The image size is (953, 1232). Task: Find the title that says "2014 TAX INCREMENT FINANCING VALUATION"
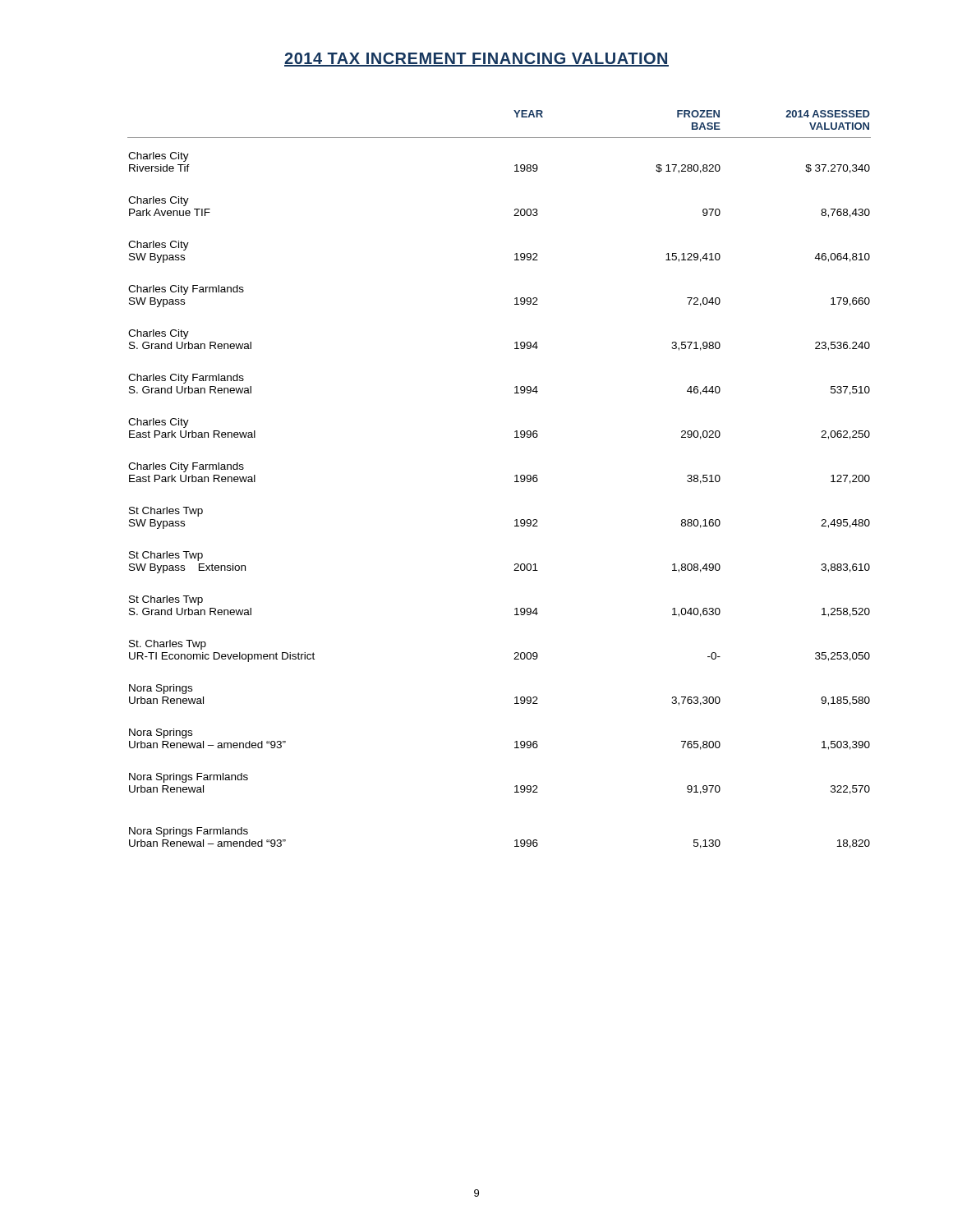click(x=476, y=58)
